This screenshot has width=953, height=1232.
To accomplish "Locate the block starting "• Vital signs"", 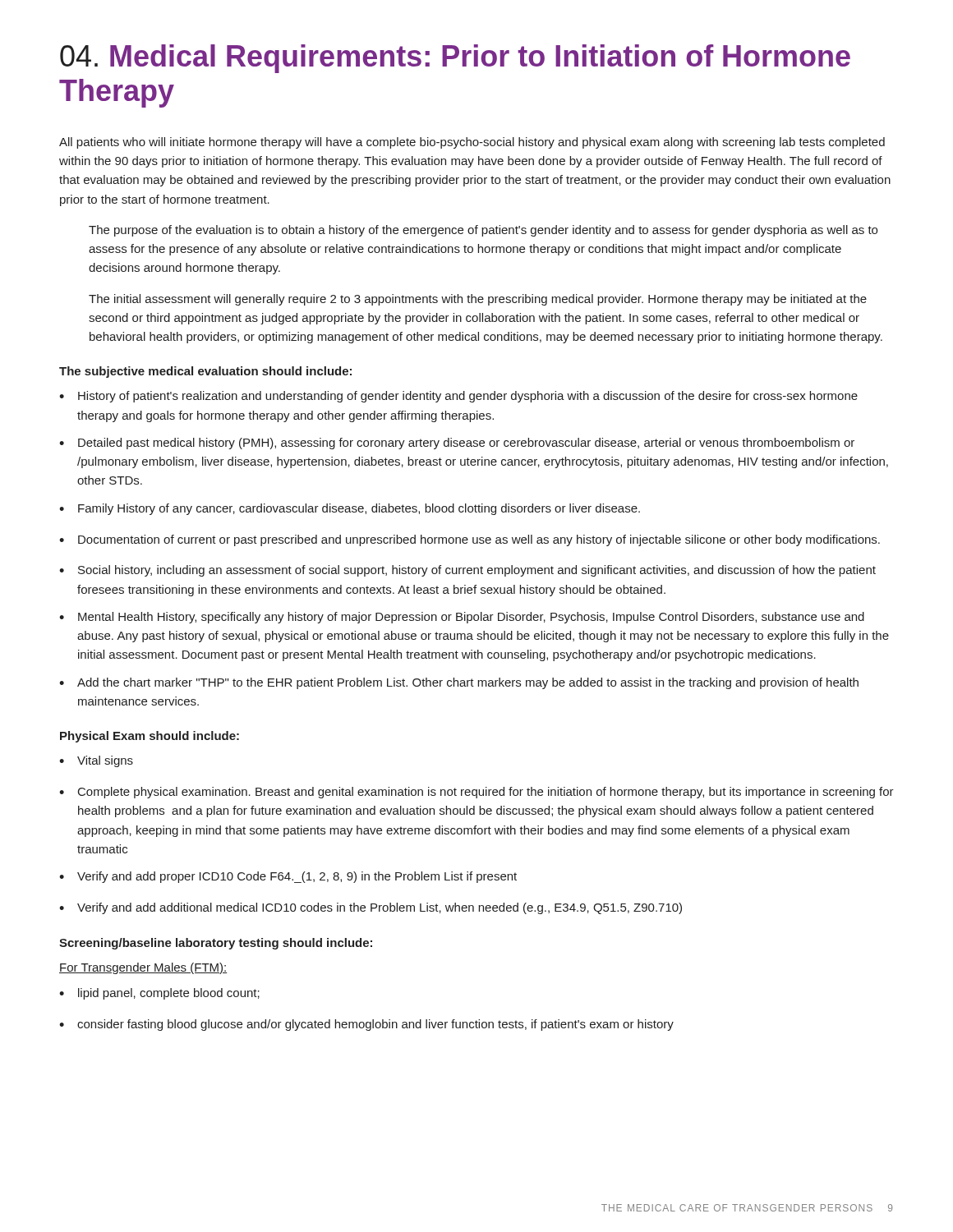I will 96,761.
